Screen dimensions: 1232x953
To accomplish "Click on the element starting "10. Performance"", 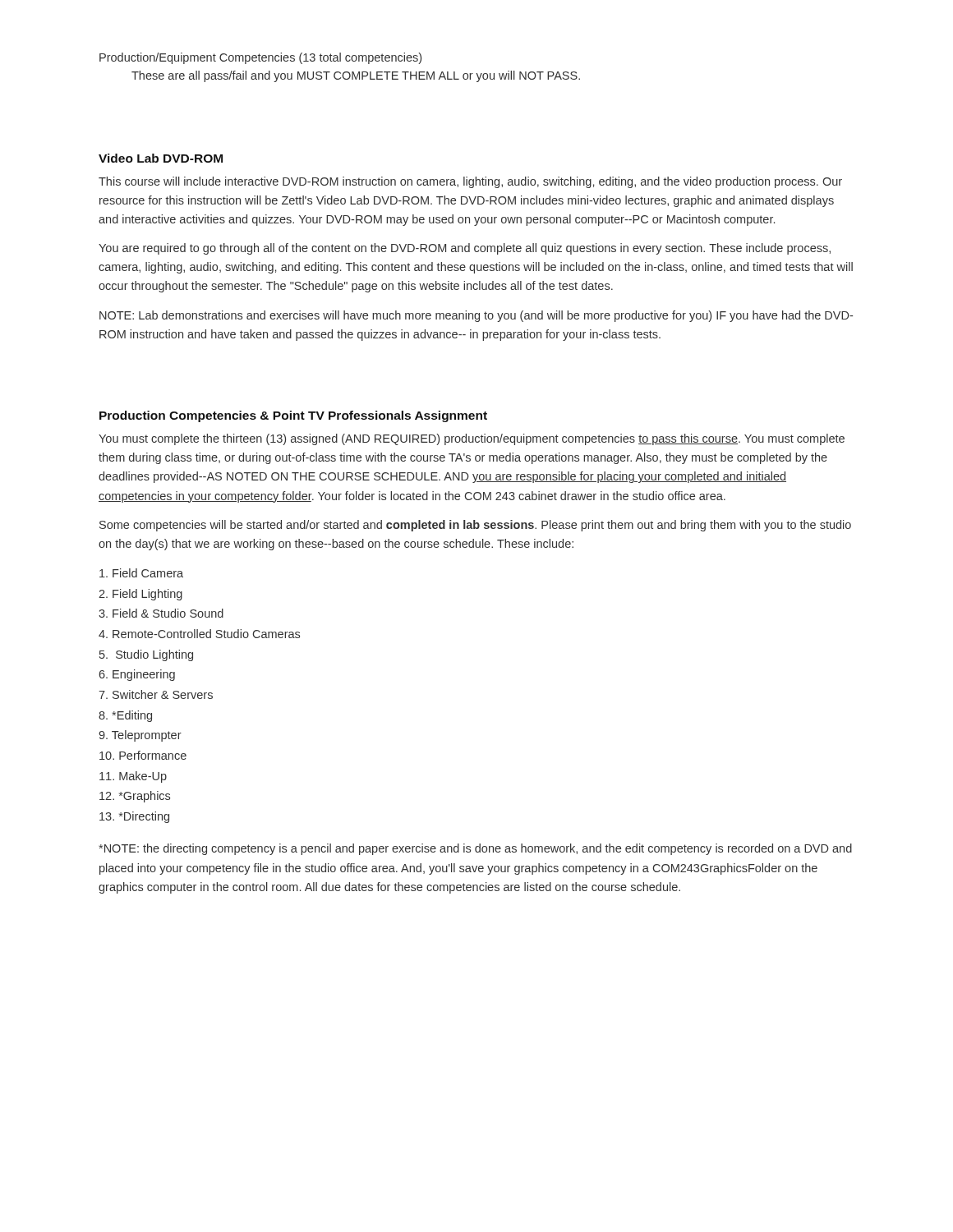I will 143,756.
